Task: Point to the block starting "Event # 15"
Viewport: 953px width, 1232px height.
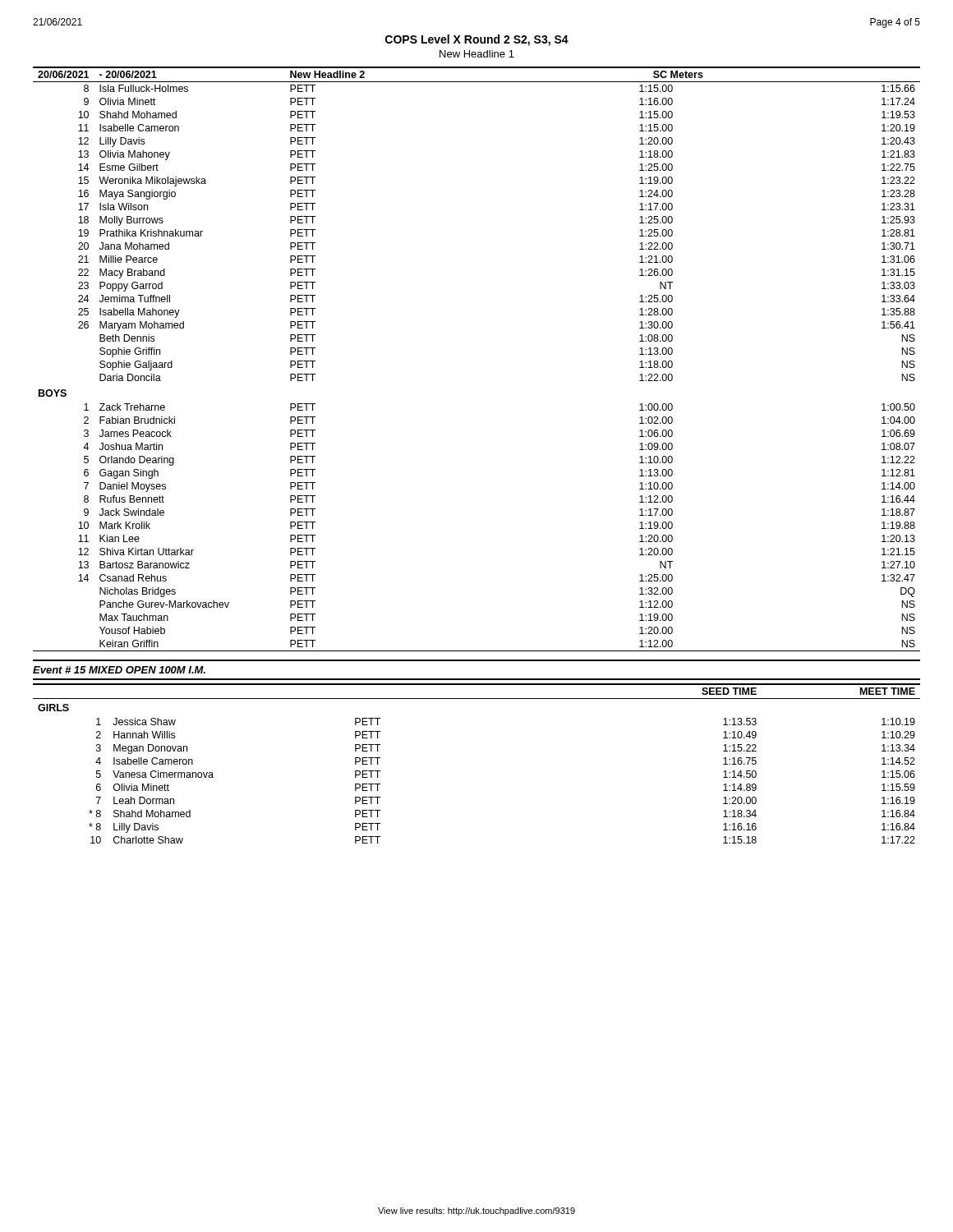Action: pyautogui.click(x=120, y=670)
